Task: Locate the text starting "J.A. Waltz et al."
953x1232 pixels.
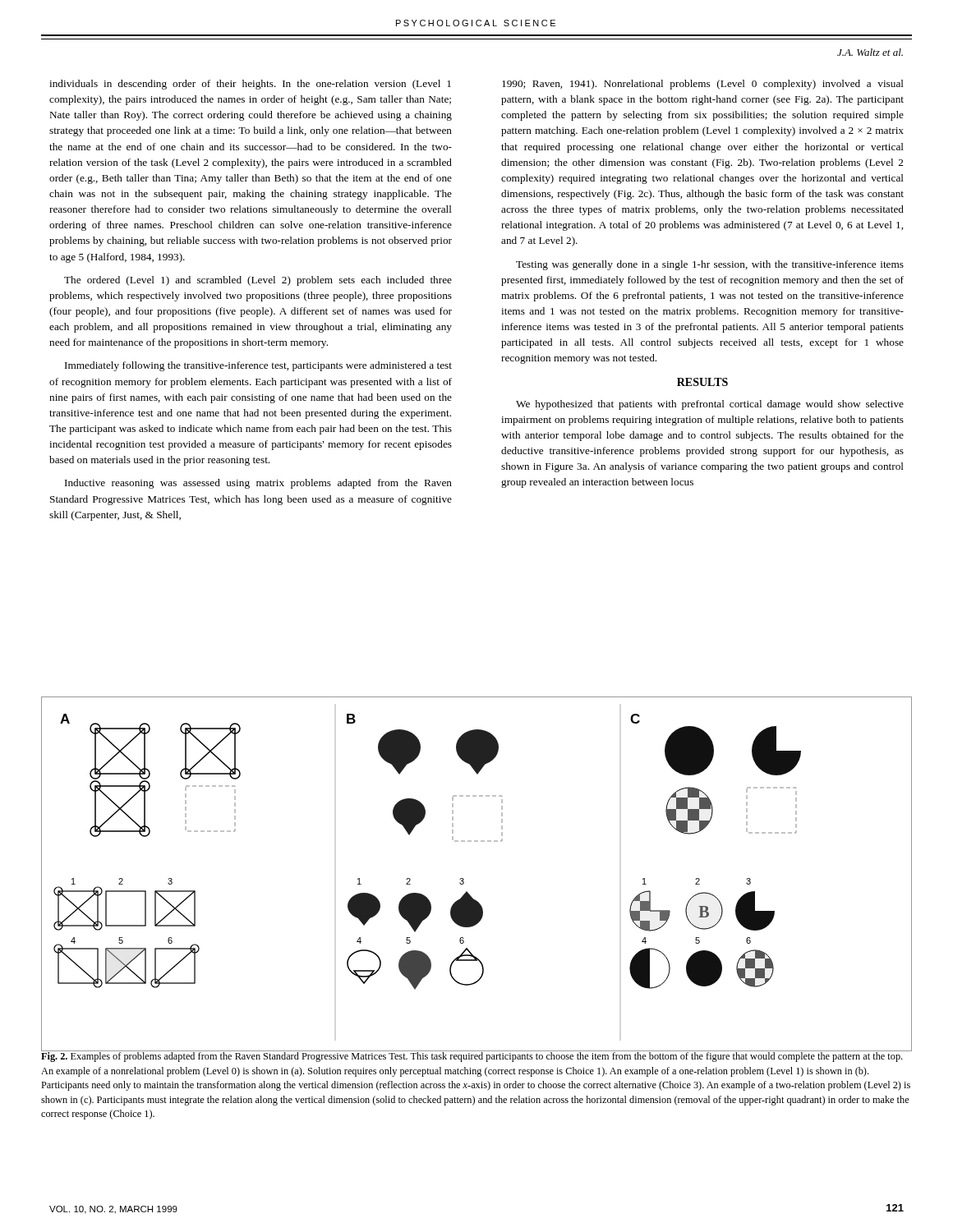Action: tap(870, 52)
